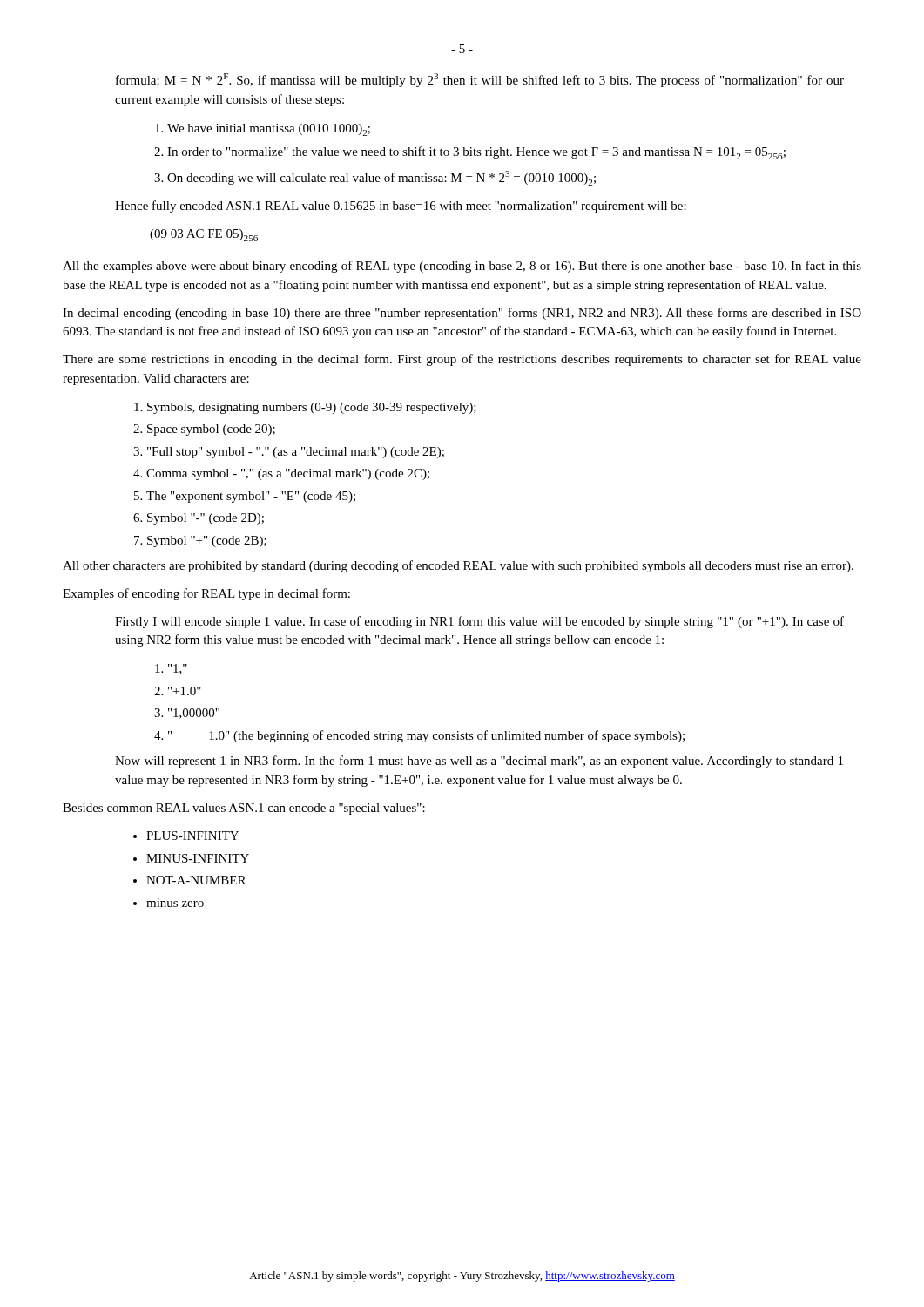Image resolution: width=924 pixels, height=1307 pixels.
Task: Point to the region starting "The "exponent symbol" -"
Action: [251, 497]
